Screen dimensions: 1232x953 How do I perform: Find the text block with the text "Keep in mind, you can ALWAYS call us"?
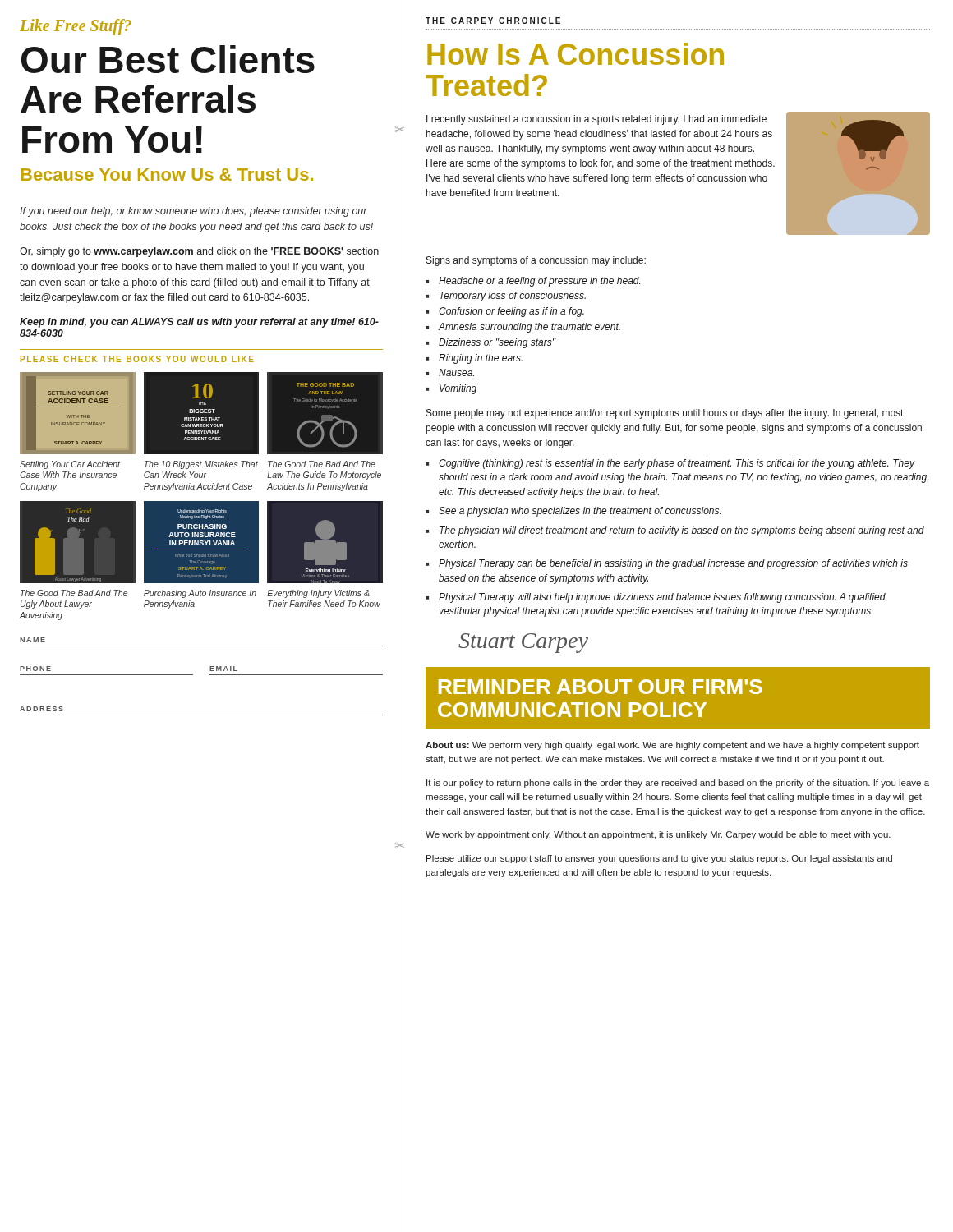(201, 327)
